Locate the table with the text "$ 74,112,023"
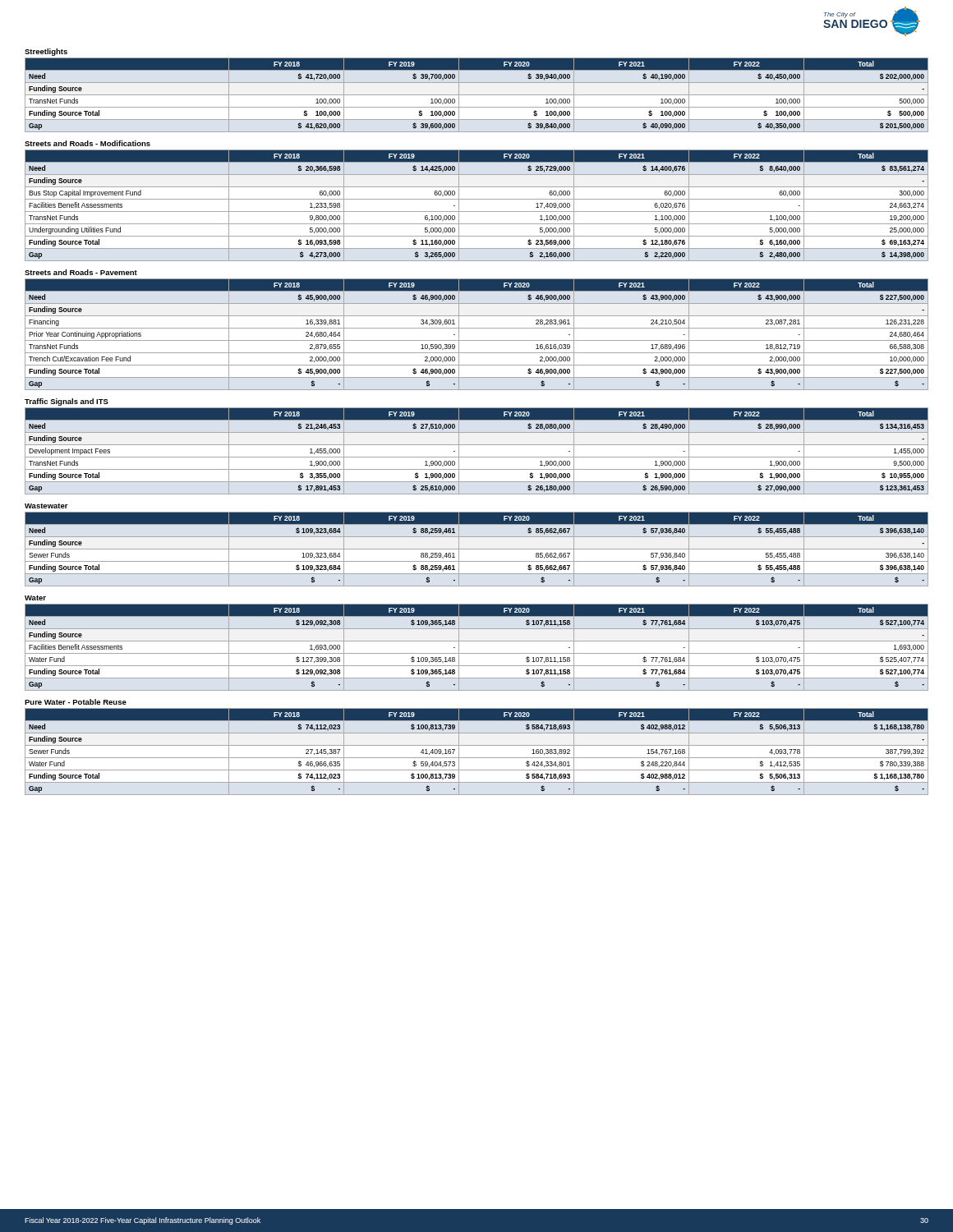This screenshot has height=1232, width=953. click(x=476, y=752)
